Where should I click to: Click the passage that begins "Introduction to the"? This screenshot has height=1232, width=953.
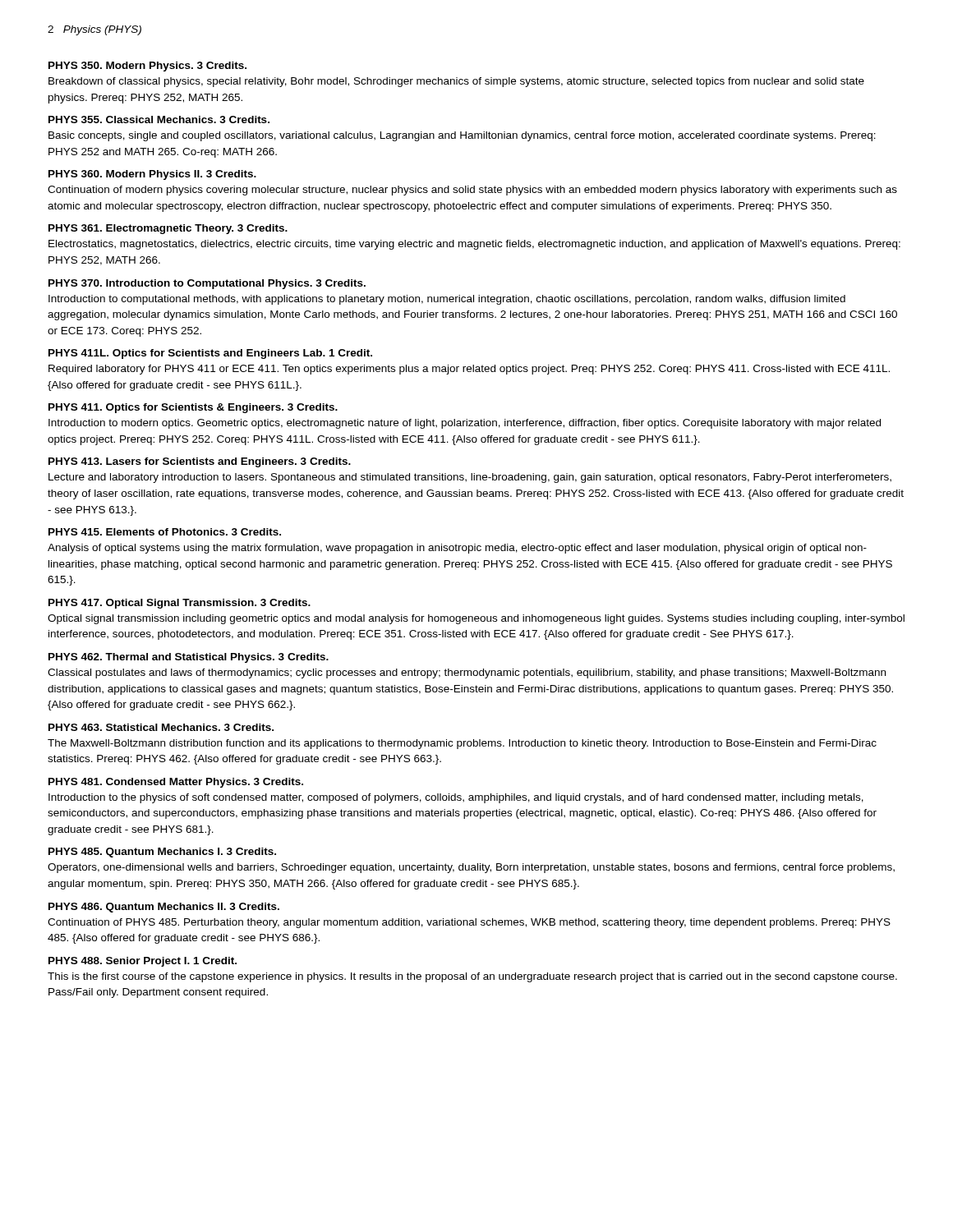click(462, 813)
